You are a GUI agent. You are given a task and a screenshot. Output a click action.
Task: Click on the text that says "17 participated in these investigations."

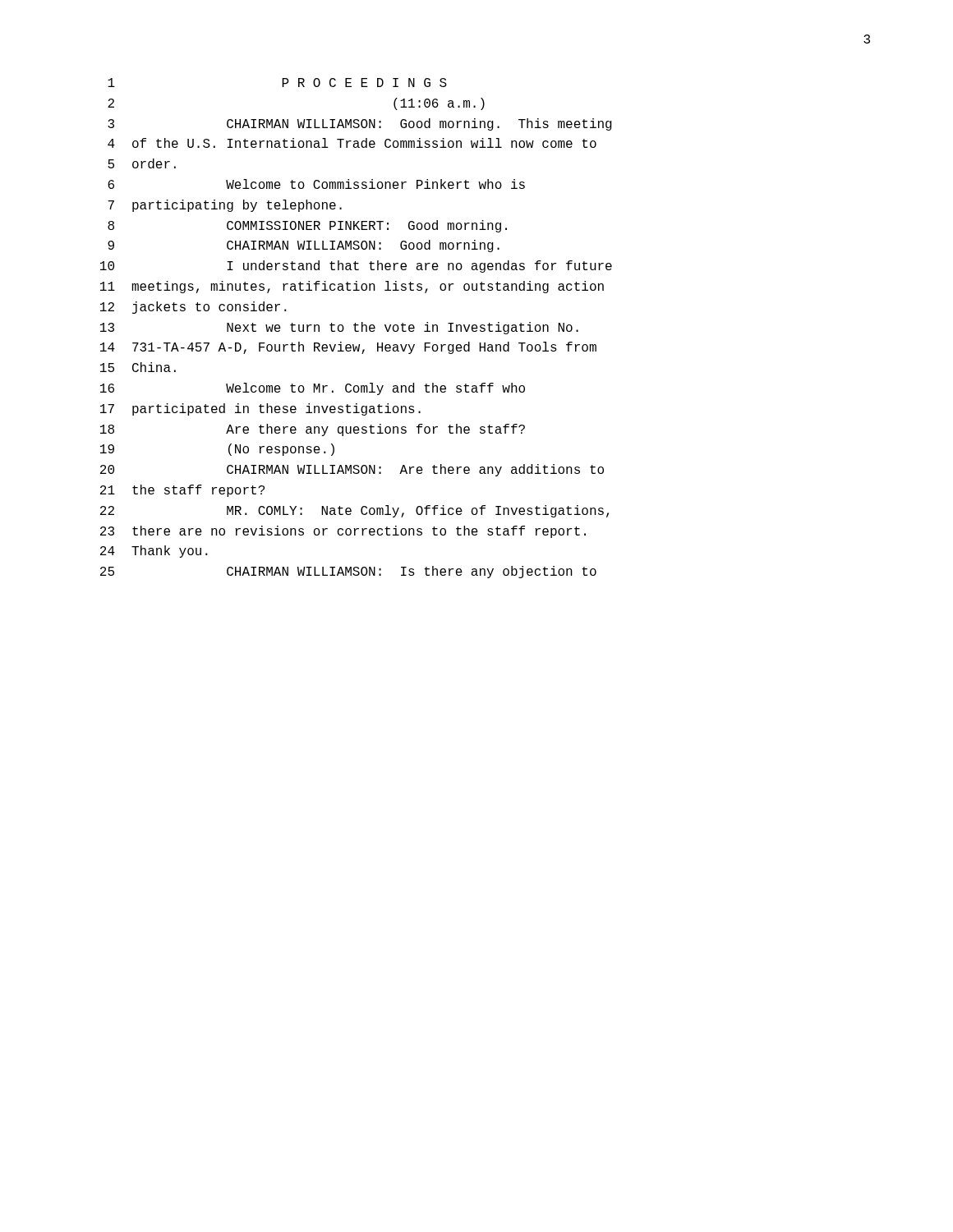(260, 409)
